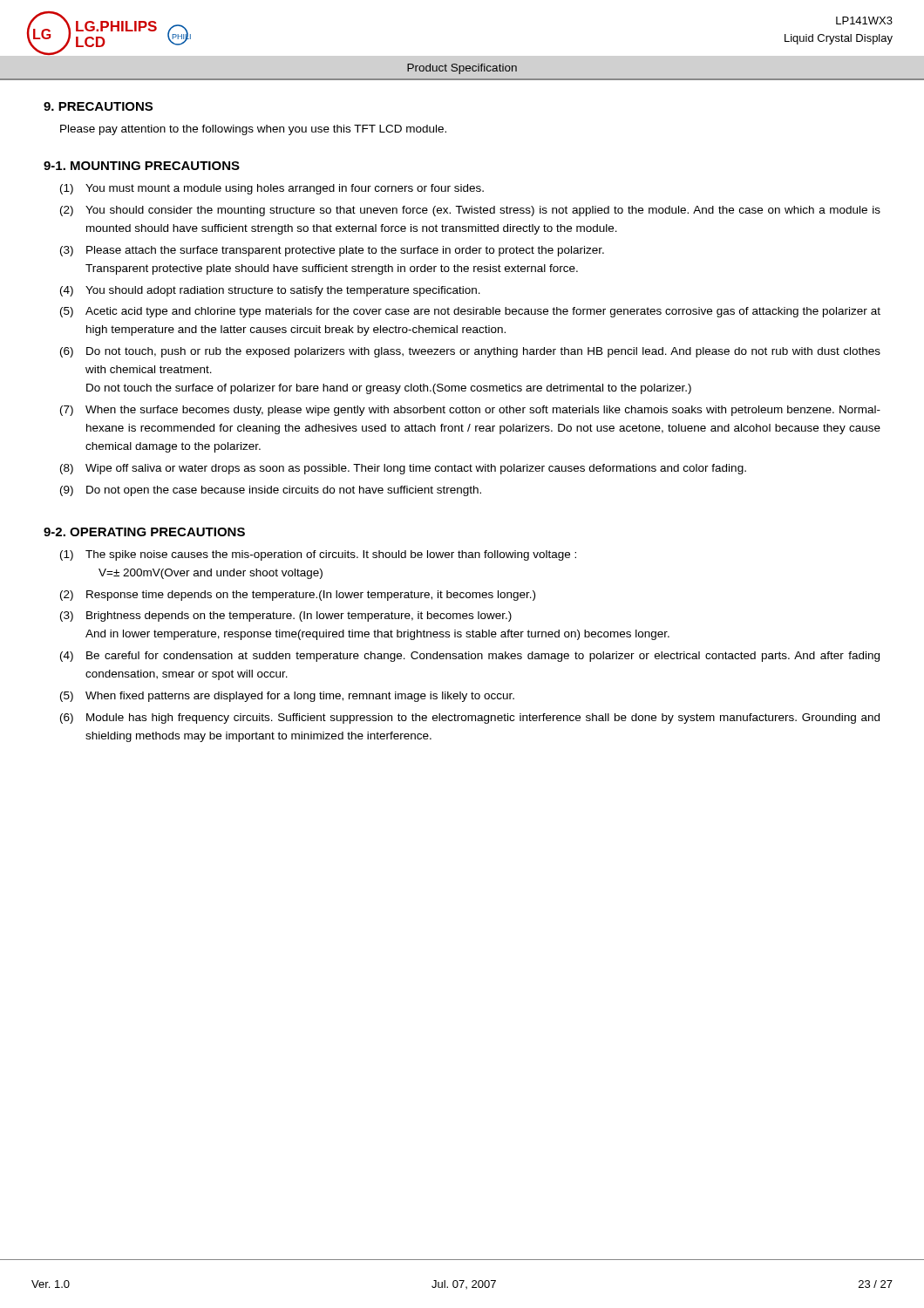
Task: Where does it say "9-1. MOUNTING PRECAUTIONS"?
Action: pyautogui.click(x=142, y=165)
